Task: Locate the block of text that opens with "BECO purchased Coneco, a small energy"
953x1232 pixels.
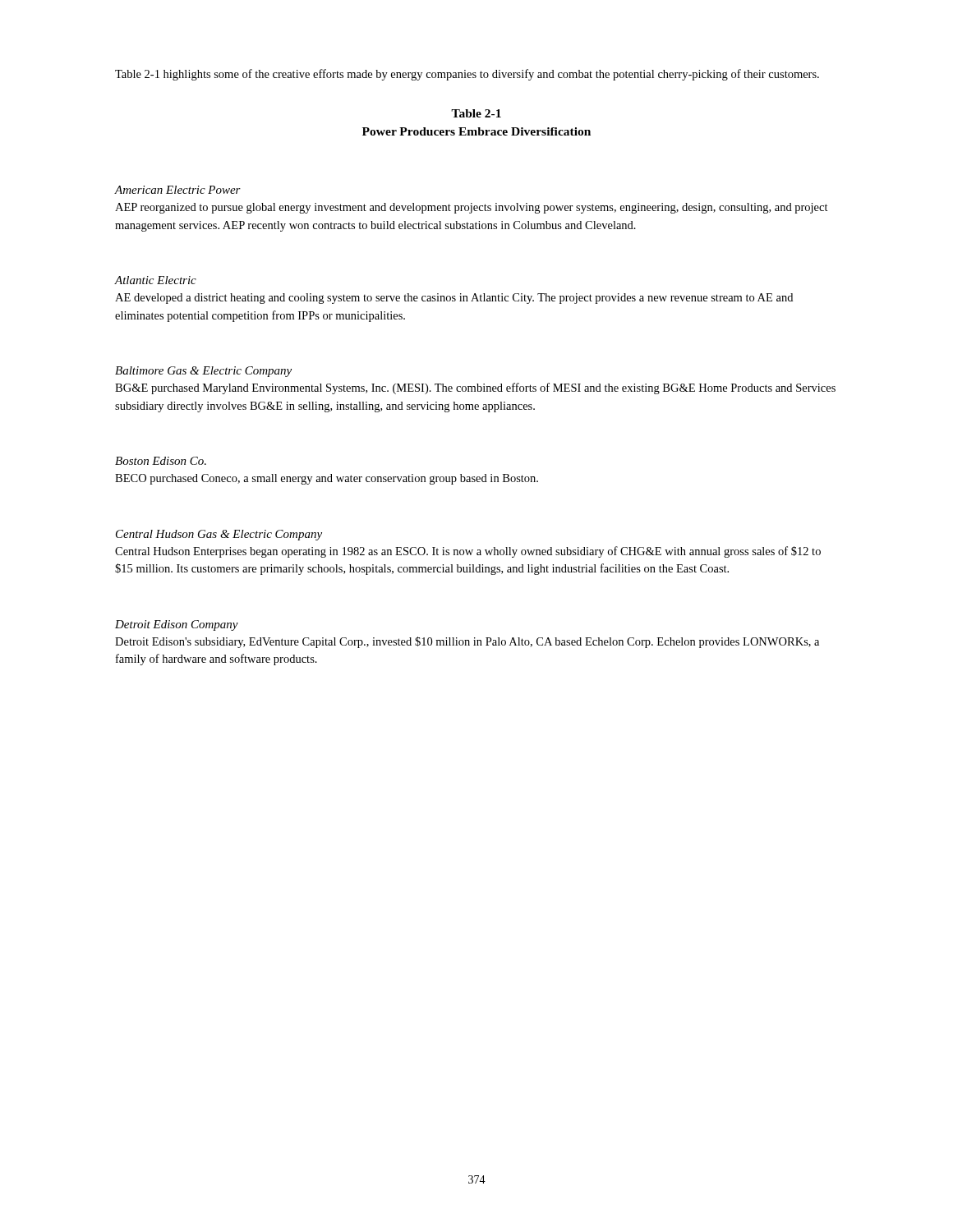Action: (327, 478)
